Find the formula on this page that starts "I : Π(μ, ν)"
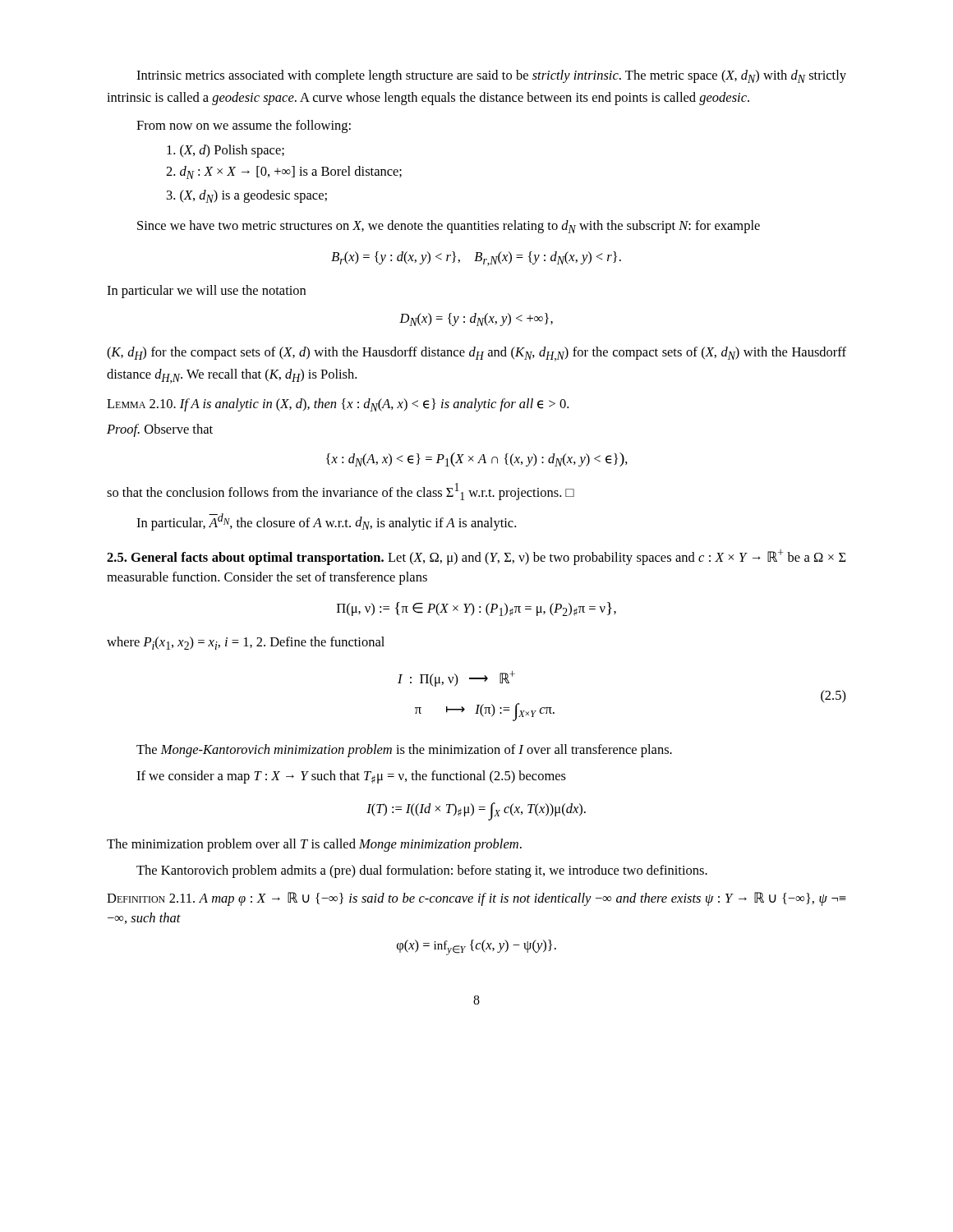Viewport: 953px width, 1232px height. 456,679
